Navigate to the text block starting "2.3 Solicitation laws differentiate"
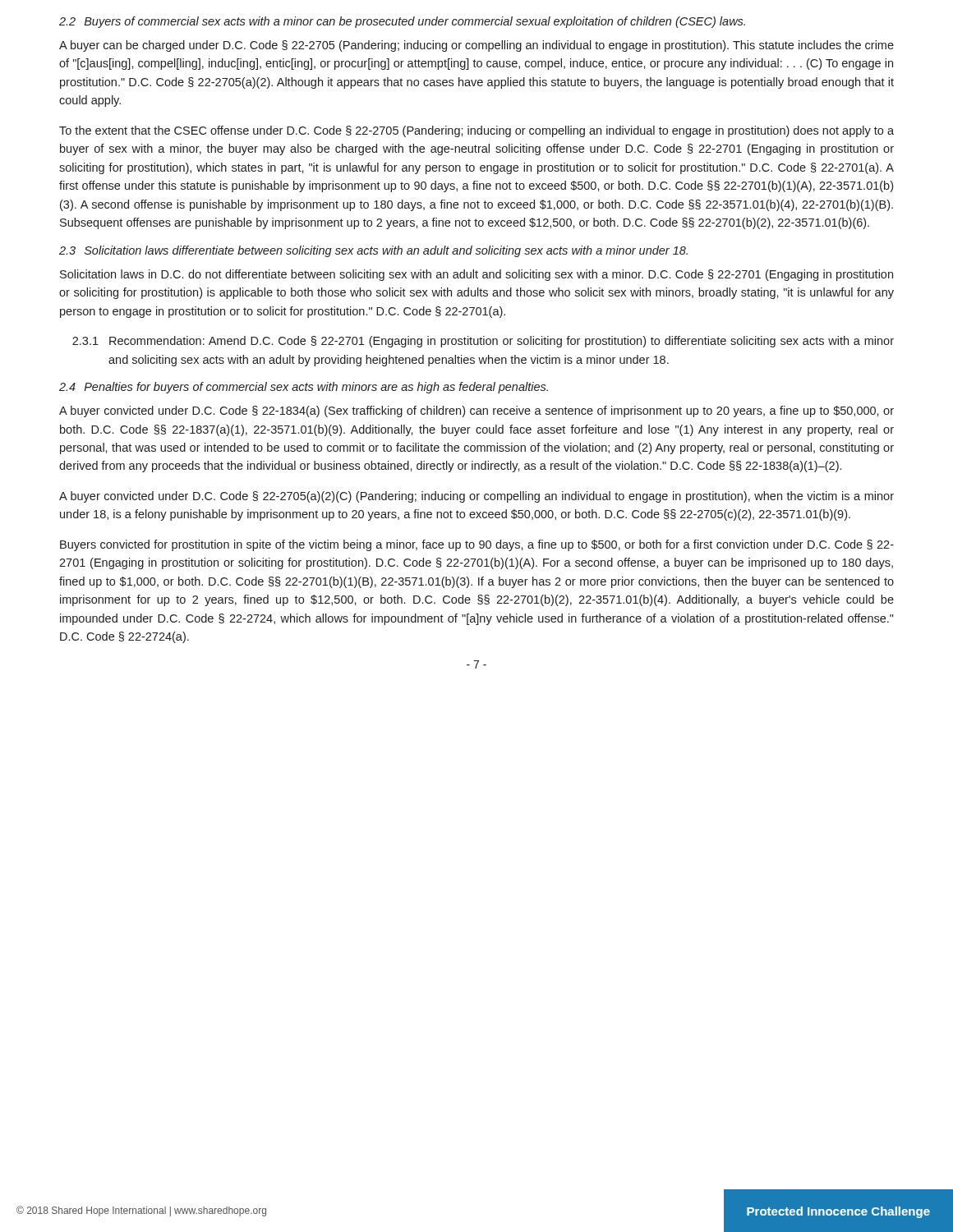953x1232 pixels. 374,250
